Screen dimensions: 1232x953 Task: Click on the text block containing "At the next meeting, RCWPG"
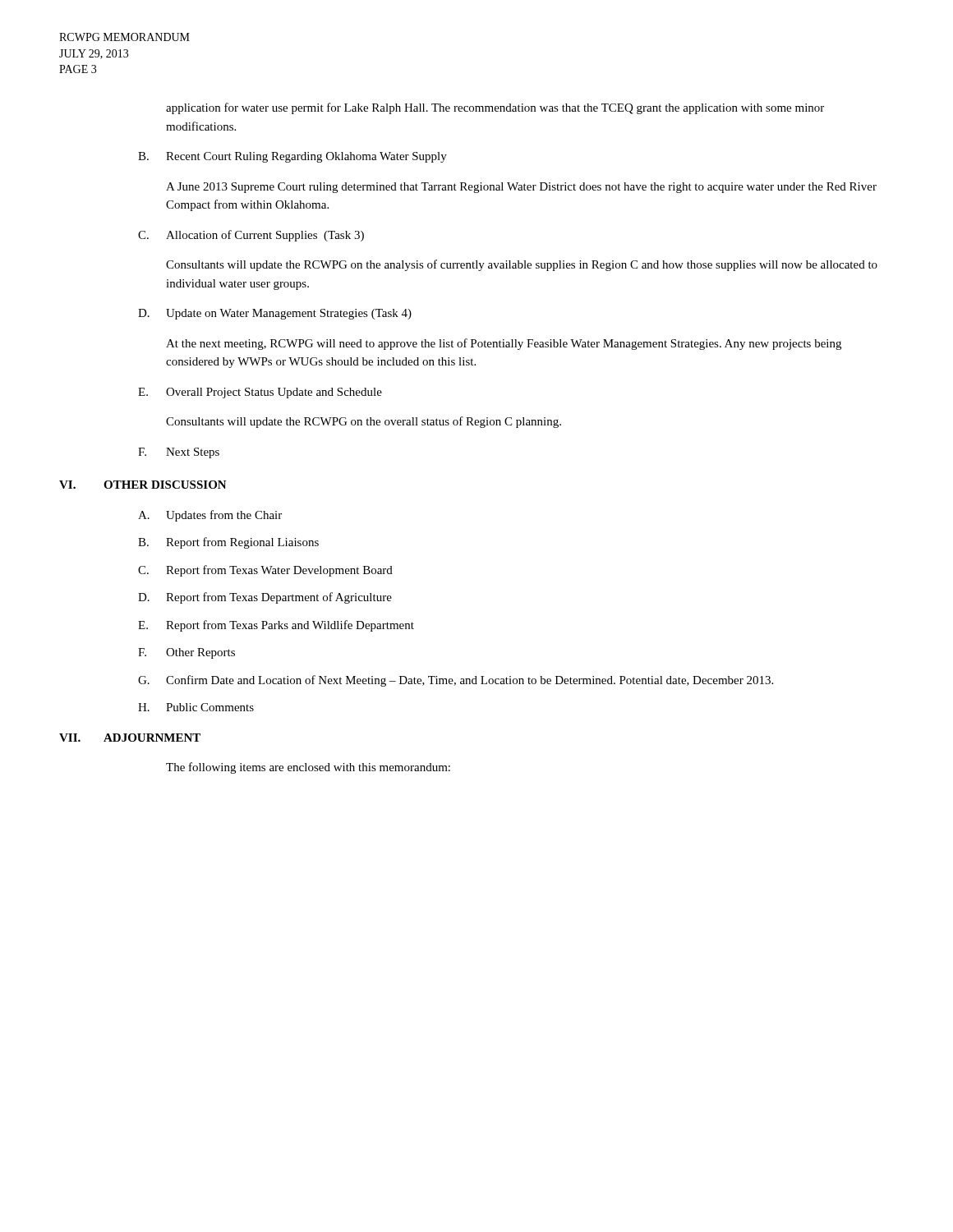pyautogui.click(x=504, y=352)
